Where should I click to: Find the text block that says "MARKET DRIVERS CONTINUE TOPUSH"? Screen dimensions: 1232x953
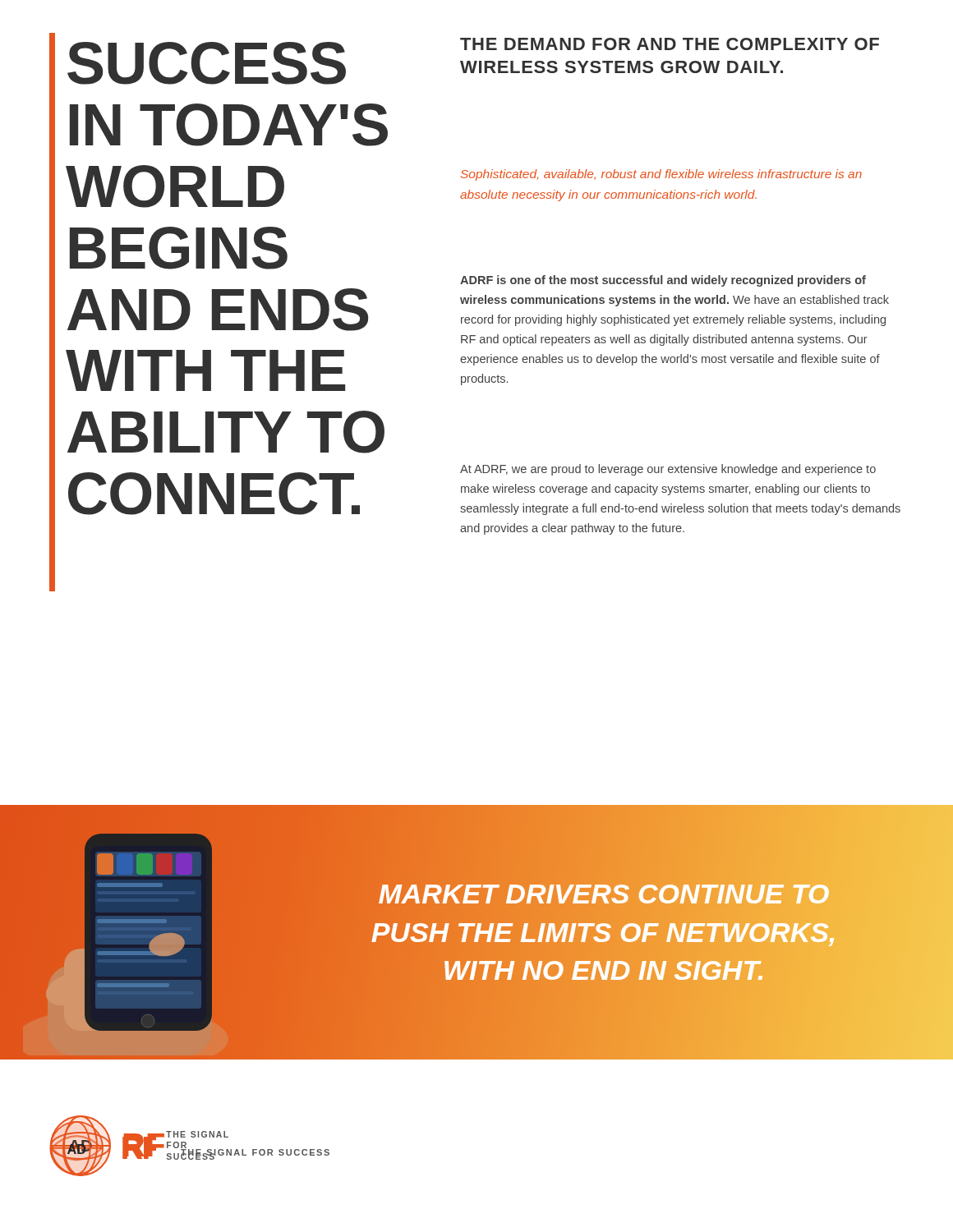[x=604, y=932]
